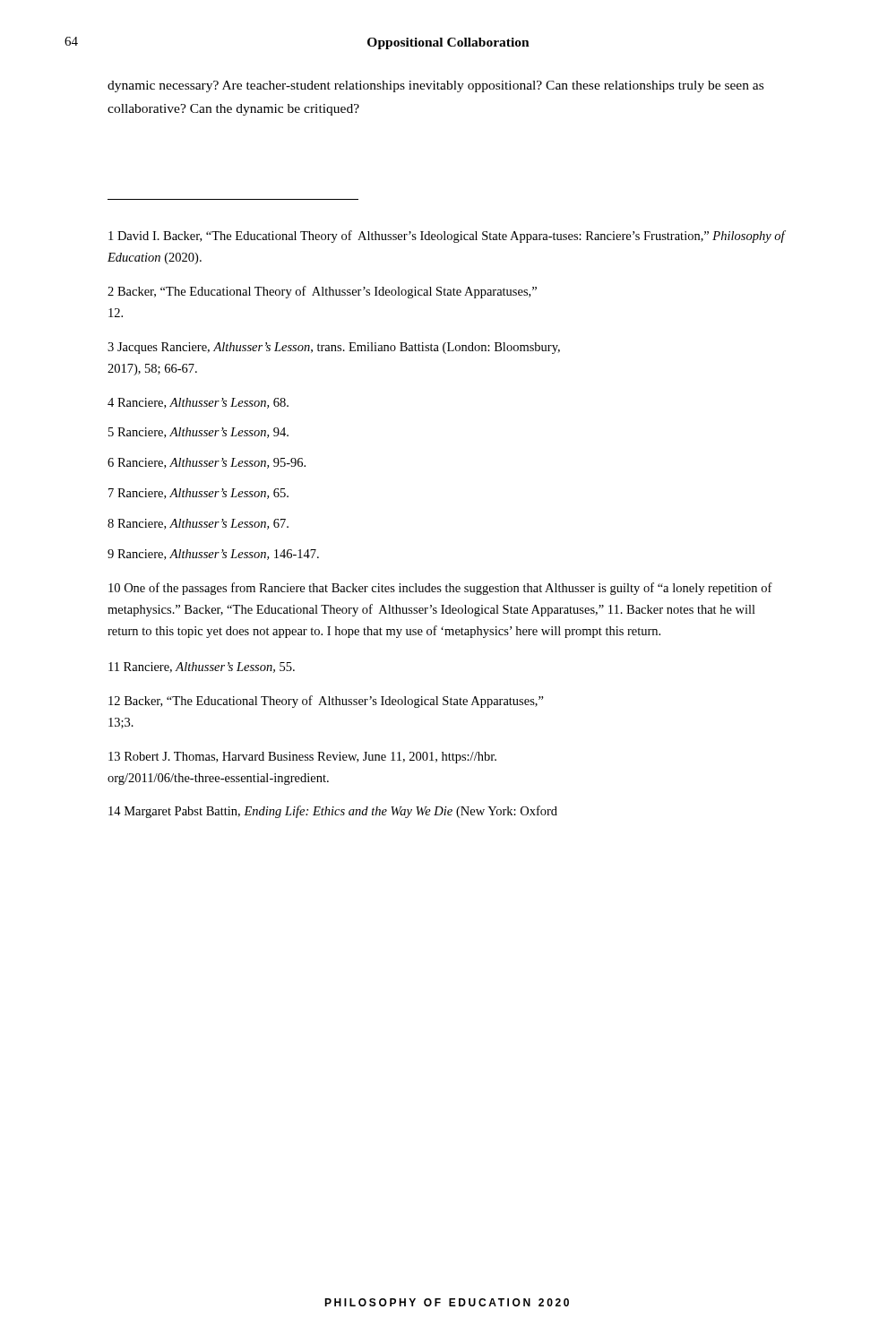Locate the footnote containing "10 One of"
The width and height of the screenshot is (896, 1344).
pyautogui.click(x=440, y=609)
